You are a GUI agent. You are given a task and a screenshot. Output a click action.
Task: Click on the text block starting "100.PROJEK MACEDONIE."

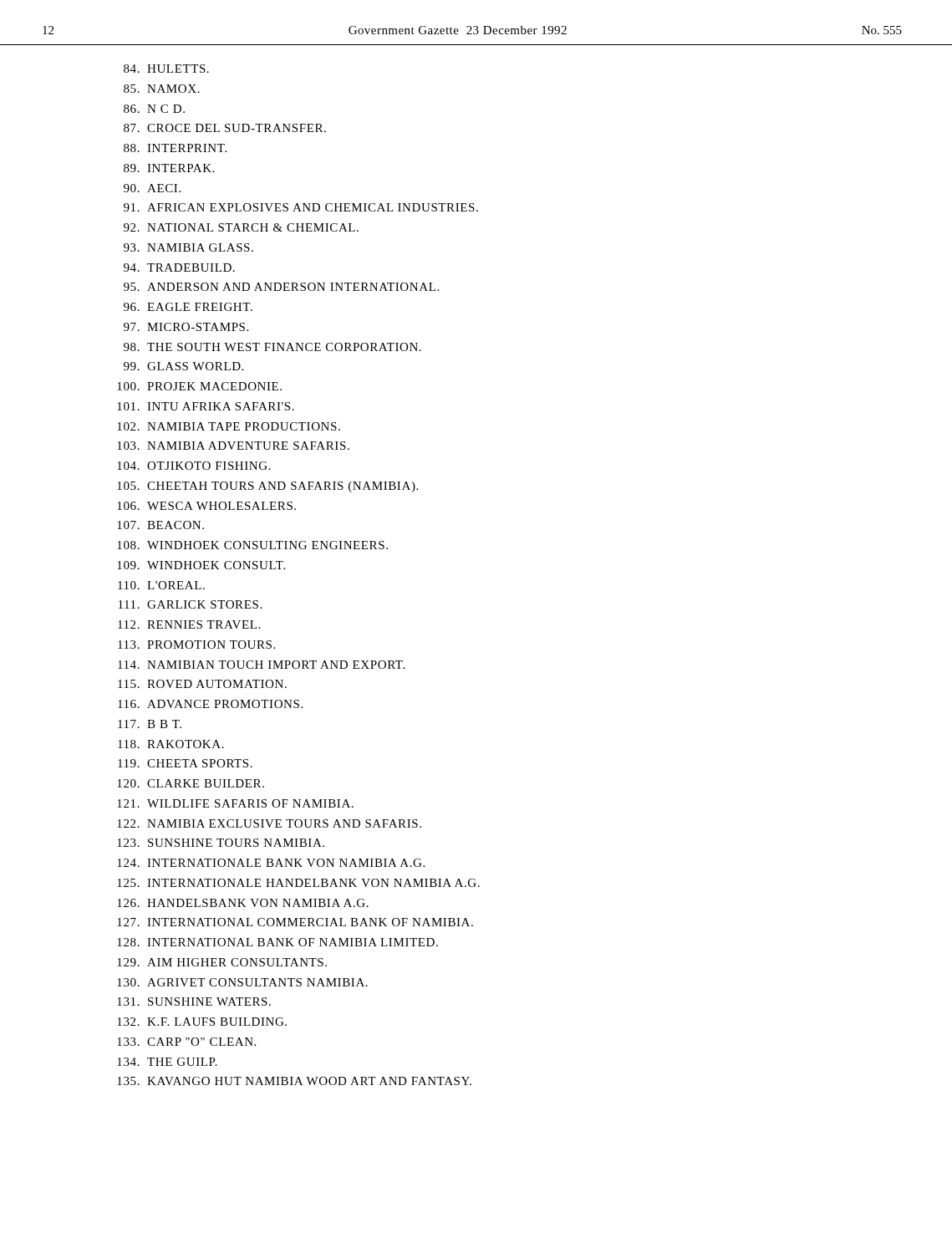199,386
